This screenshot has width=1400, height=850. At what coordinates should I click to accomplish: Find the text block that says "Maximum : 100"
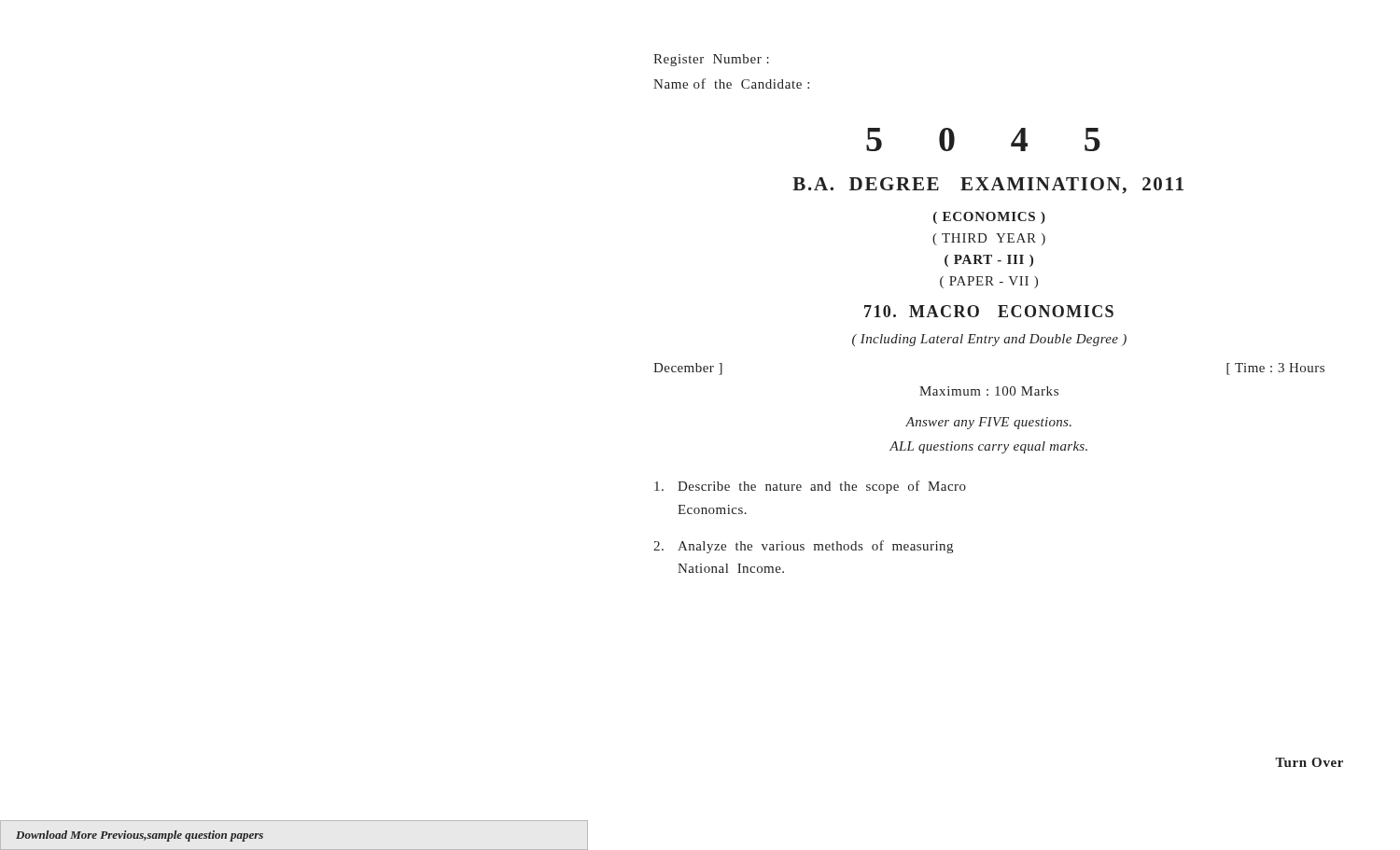pyautogui.click(x=989, y=391)
